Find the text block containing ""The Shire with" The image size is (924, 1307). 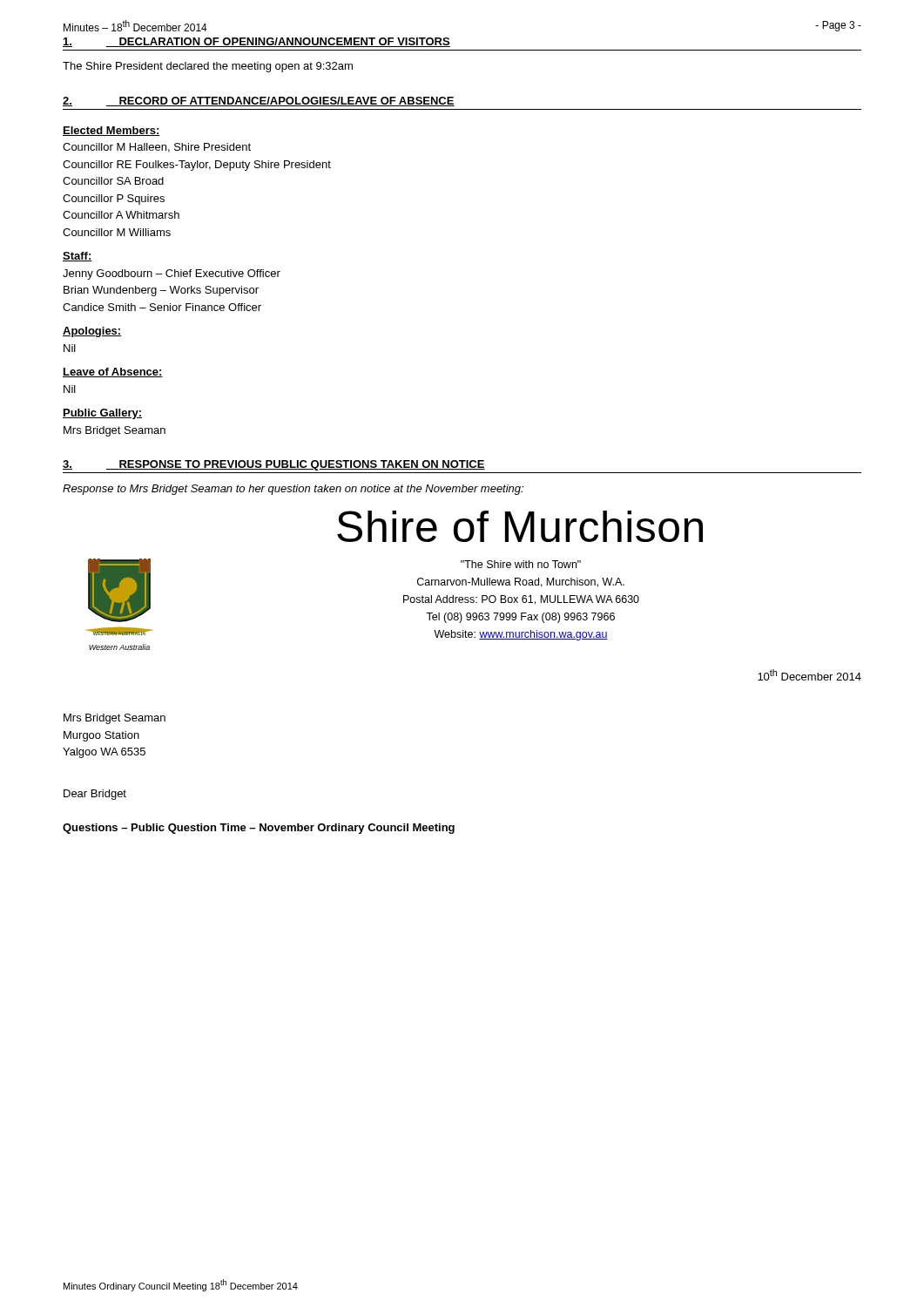(521, 599)
